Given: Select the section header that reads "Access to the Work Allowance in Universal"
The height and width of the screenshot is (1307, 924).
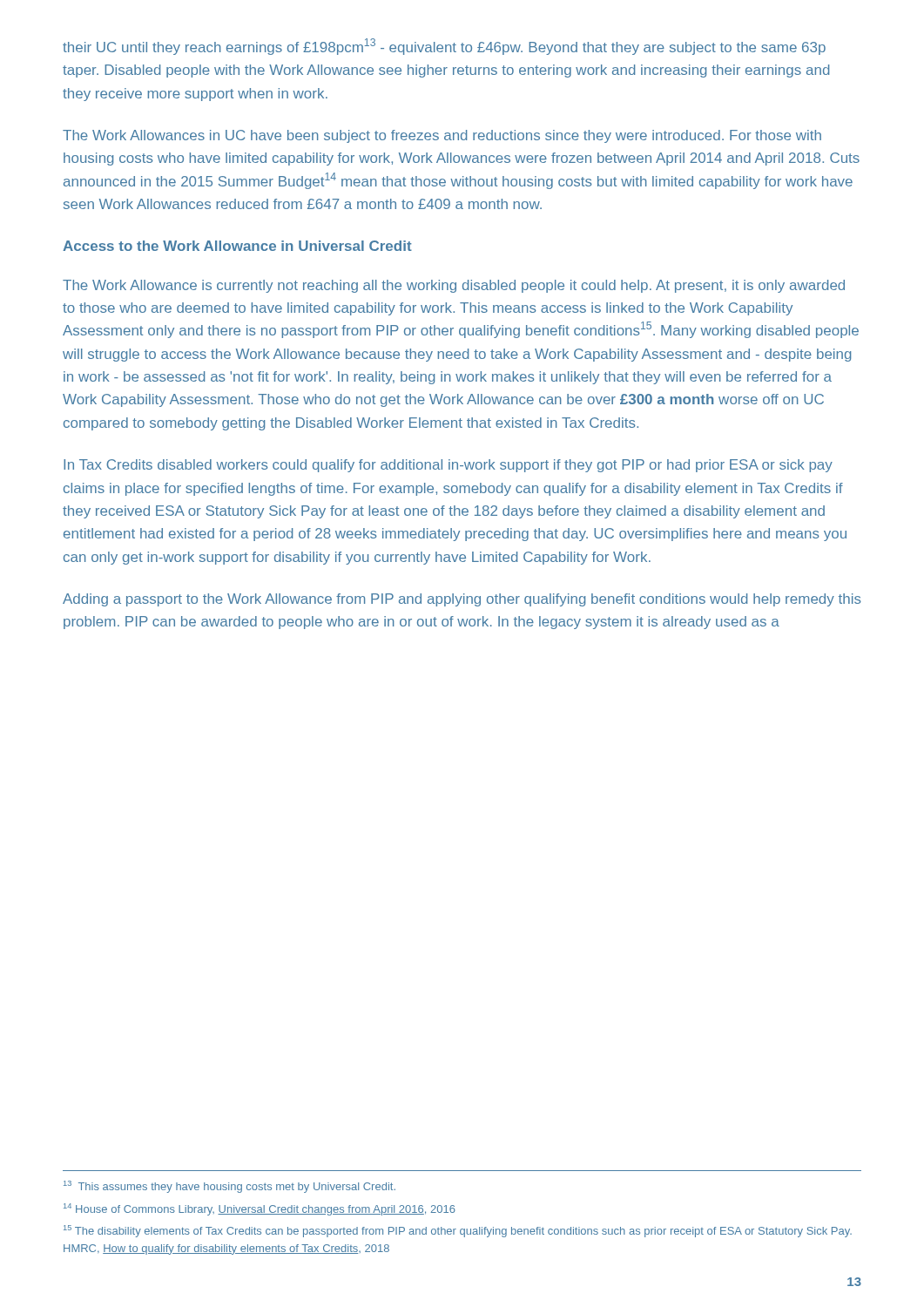Looking at the screenshot, I should pyautogui.click(x=237, y=246).
